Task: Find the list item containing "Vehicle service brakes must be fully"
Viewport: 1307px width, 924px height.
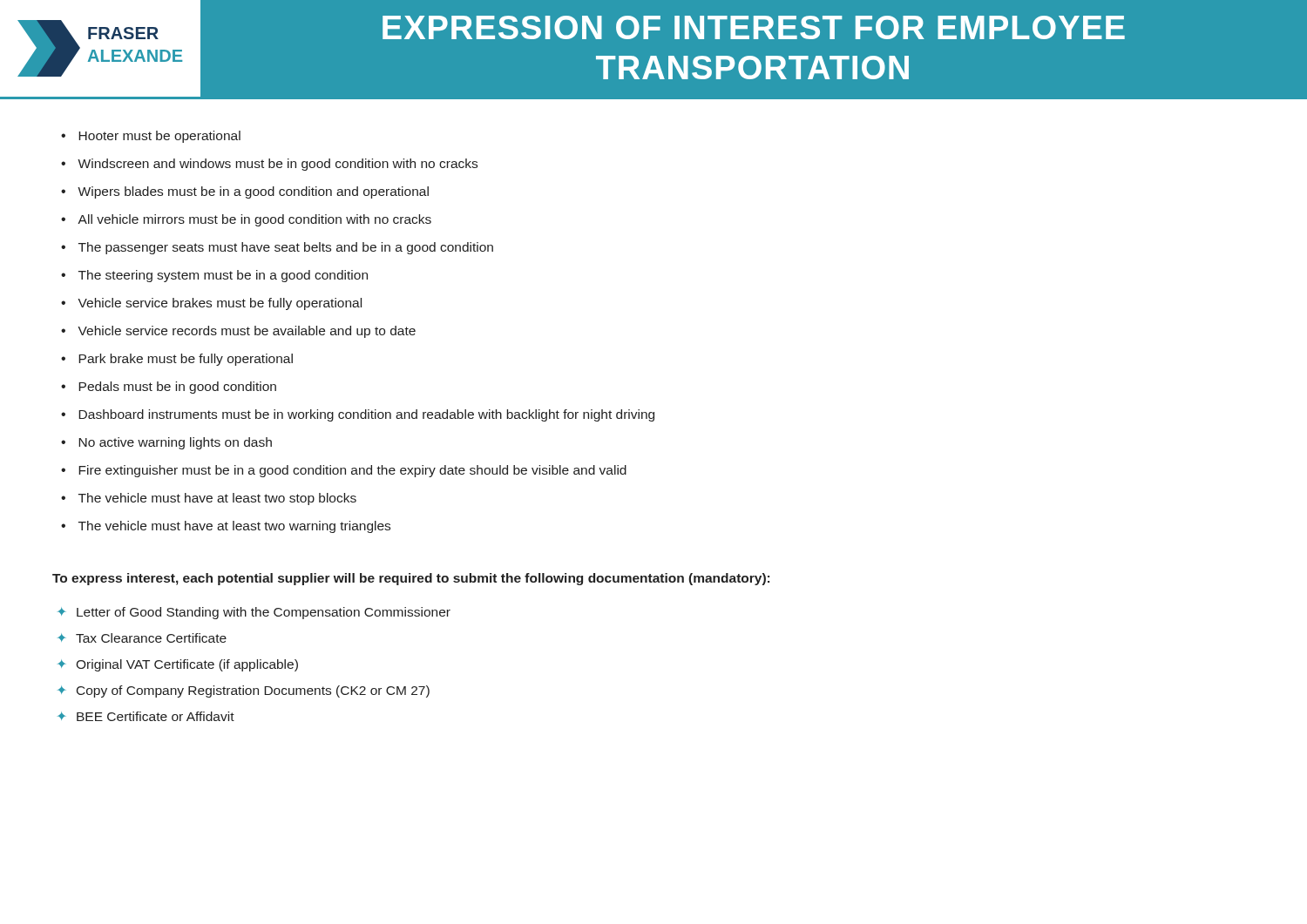Action: click(x=220, y=303)
